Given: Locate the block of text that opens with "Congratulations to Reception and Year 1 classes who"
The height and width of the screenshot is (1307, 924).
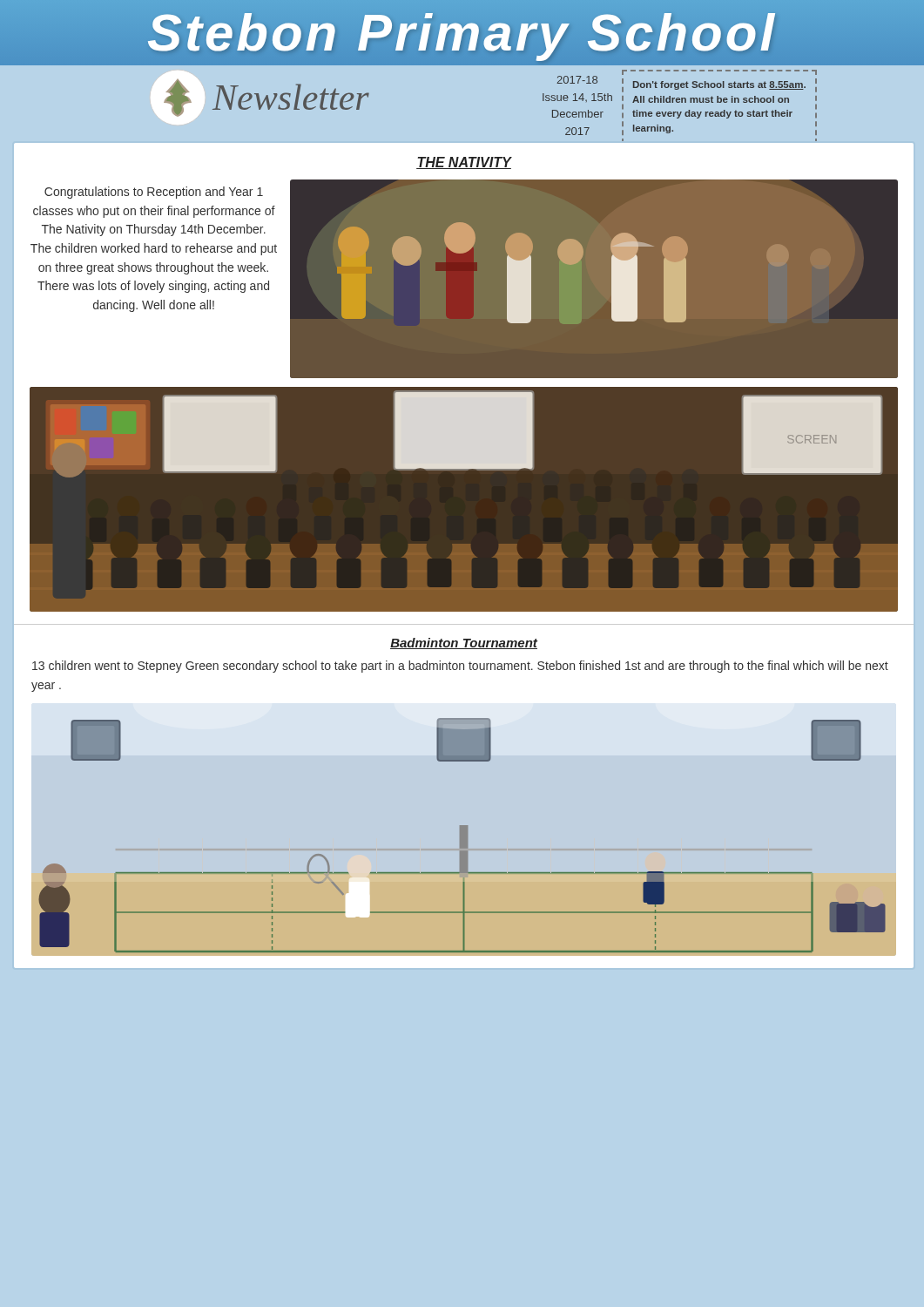Looking at the screenshot, I should pos(154,248).
